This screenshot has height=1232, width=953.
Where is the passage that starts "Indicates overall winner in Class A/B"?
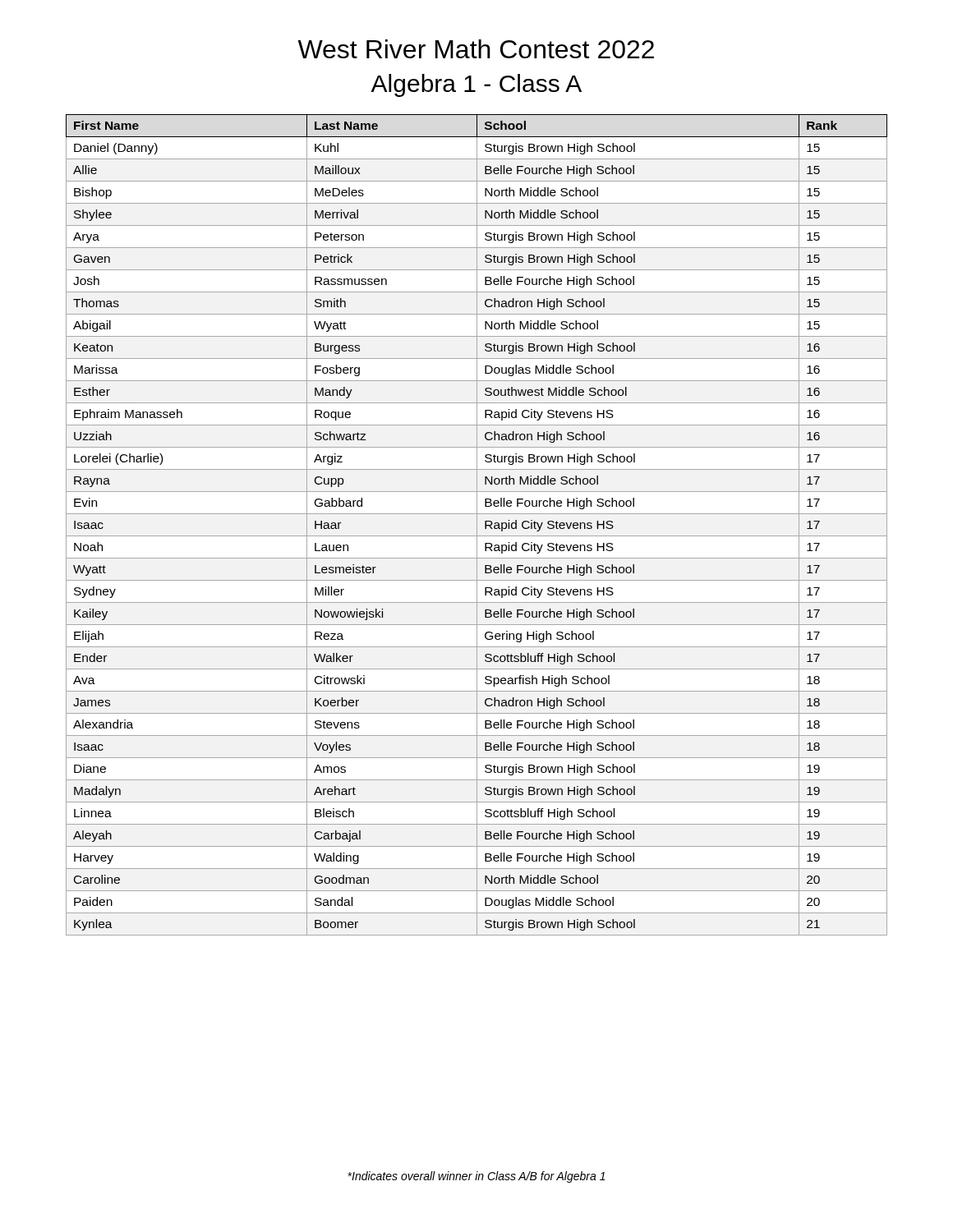click(x=476, y=1176)
